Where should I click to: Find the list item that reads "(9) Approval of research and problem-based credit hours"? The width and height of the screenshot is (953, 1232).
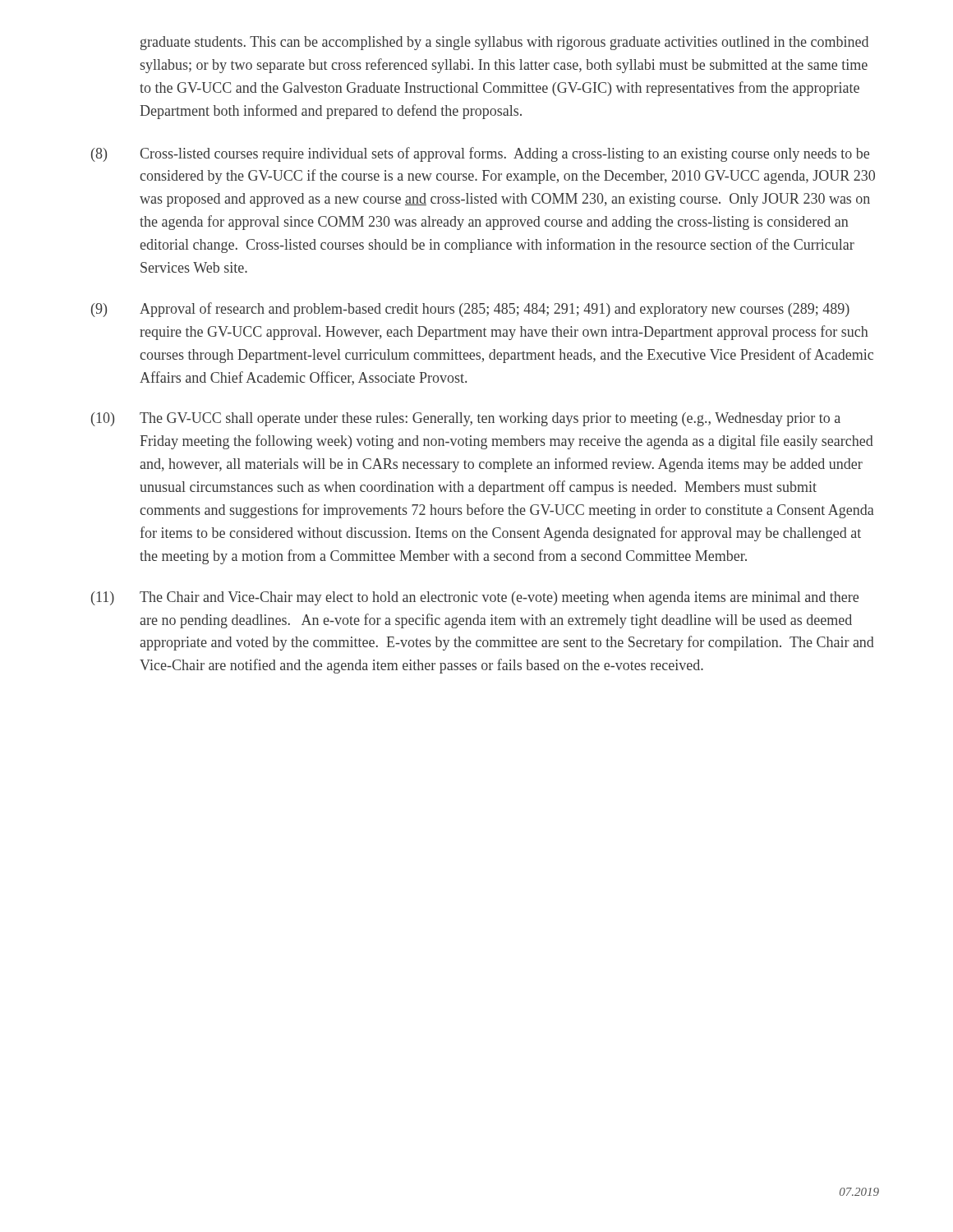(x=485, y=344)
